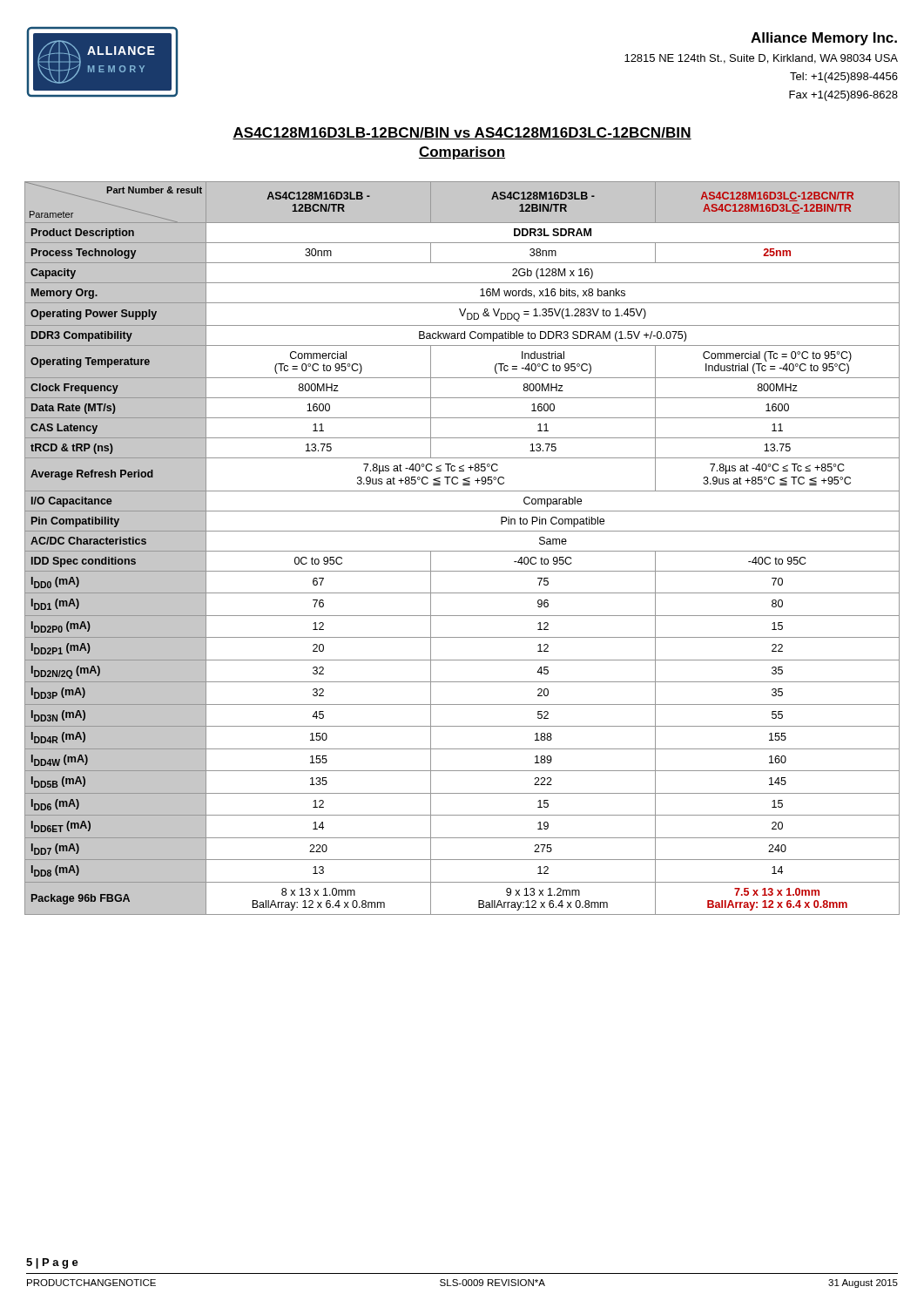Navigate to the text block starting "AS4C128M16D3LB-12BCN/BIN vs AS4C128M16D3LC-12BCN/BIN Comparison"
The width and height of the screenshot is (924, 1307).
click(462, 143)
